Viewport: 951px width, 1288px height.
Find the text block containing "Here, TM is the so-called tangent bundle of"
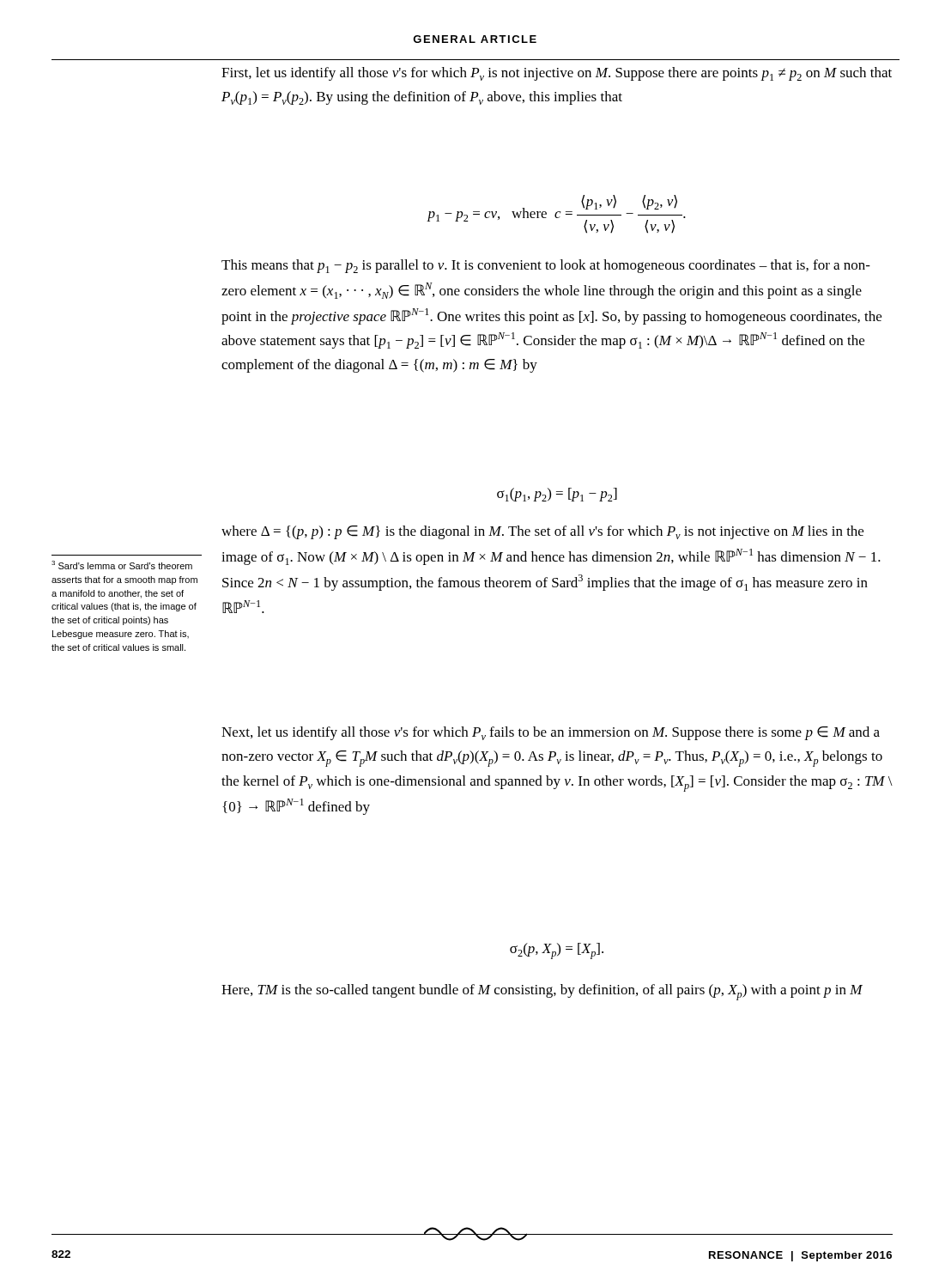[557, 991]
